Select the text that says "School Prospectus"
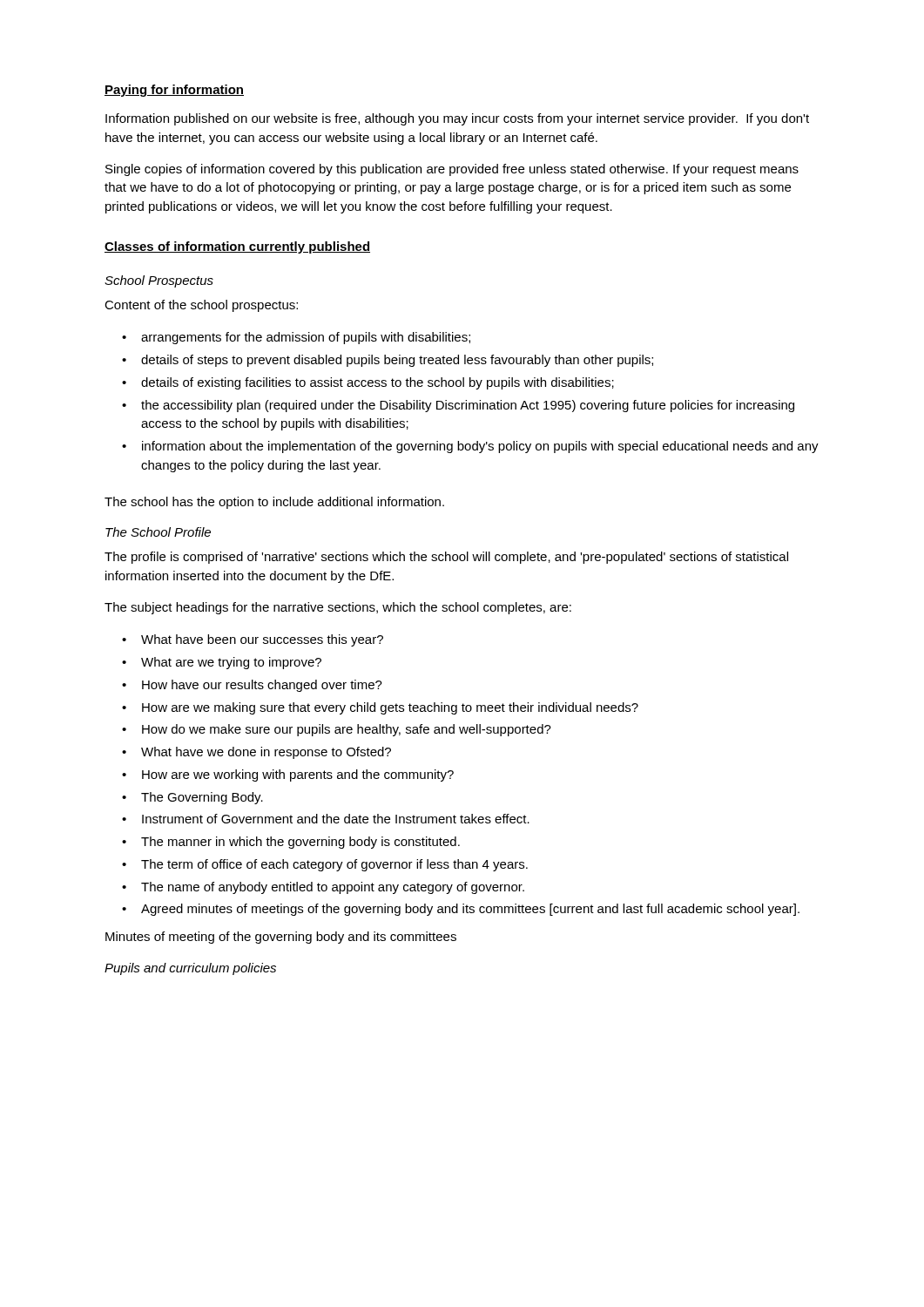924x1307 pixels. click(159, 280)
